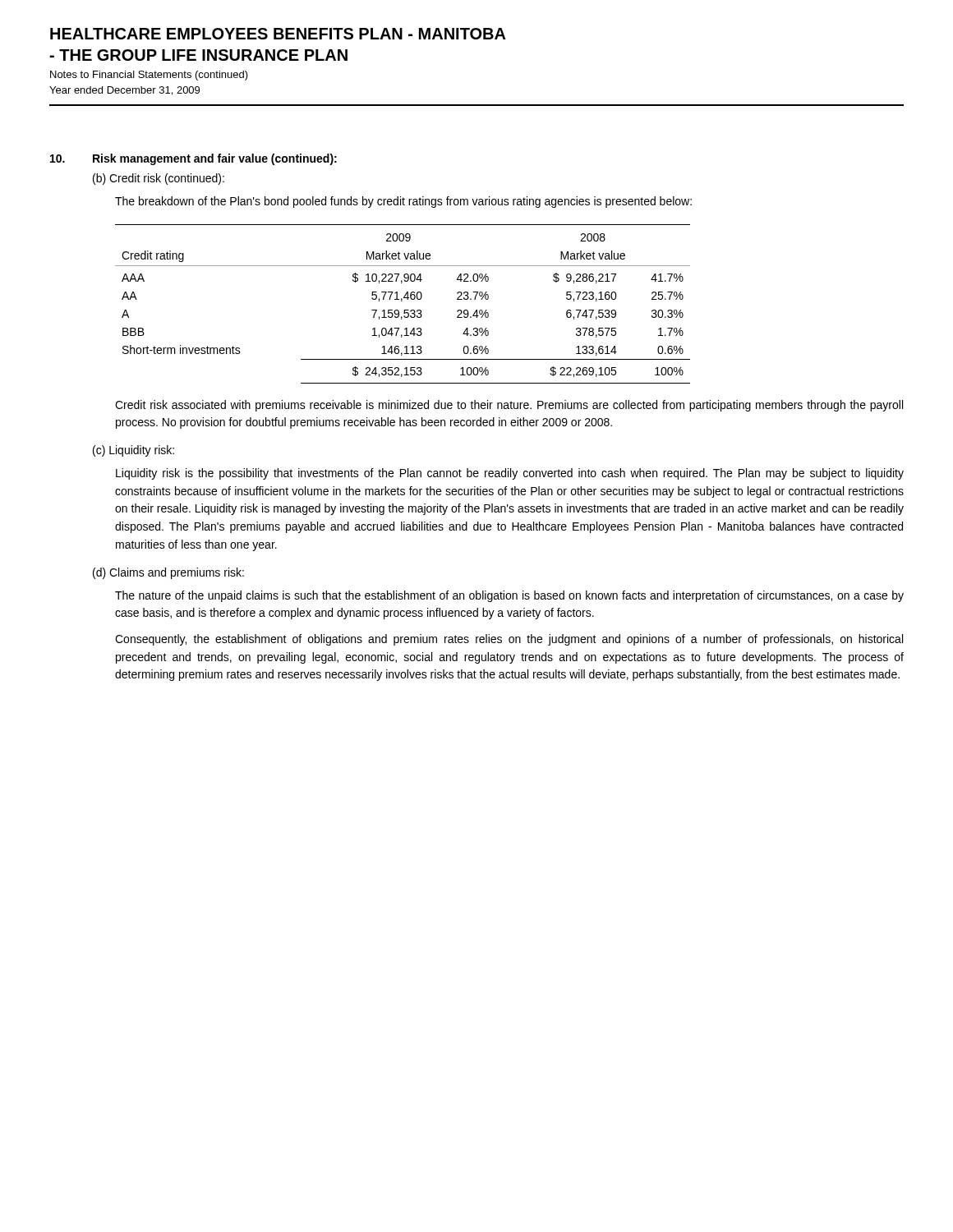Point to the block beginning "Liquidity risk is the possibility that"
Viewport: 953px width, 1232px height.
pyautogui.click(x=509, y=509)
